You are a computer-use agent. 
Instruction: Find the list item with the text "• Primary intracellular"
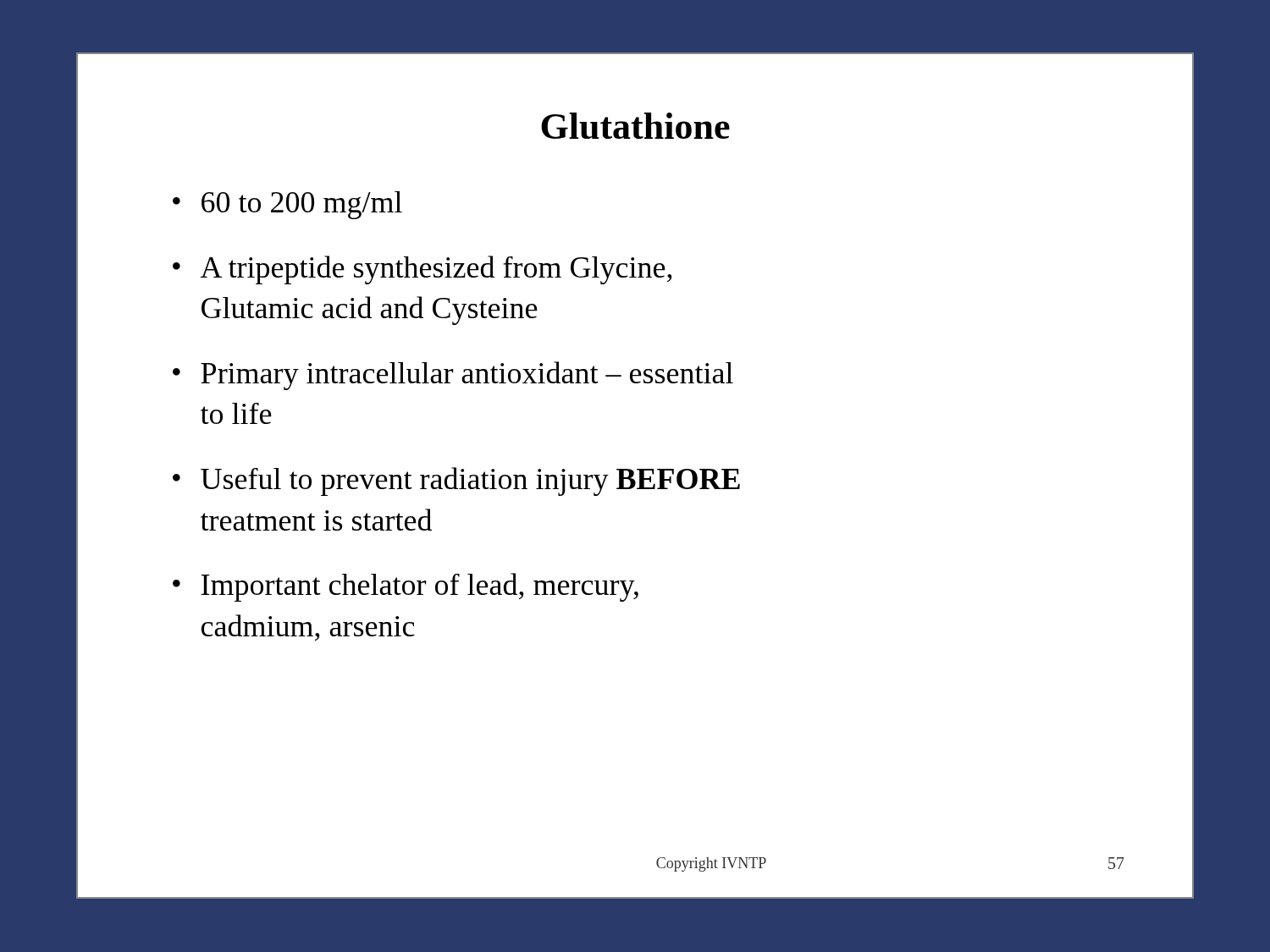tap(452, 394)
